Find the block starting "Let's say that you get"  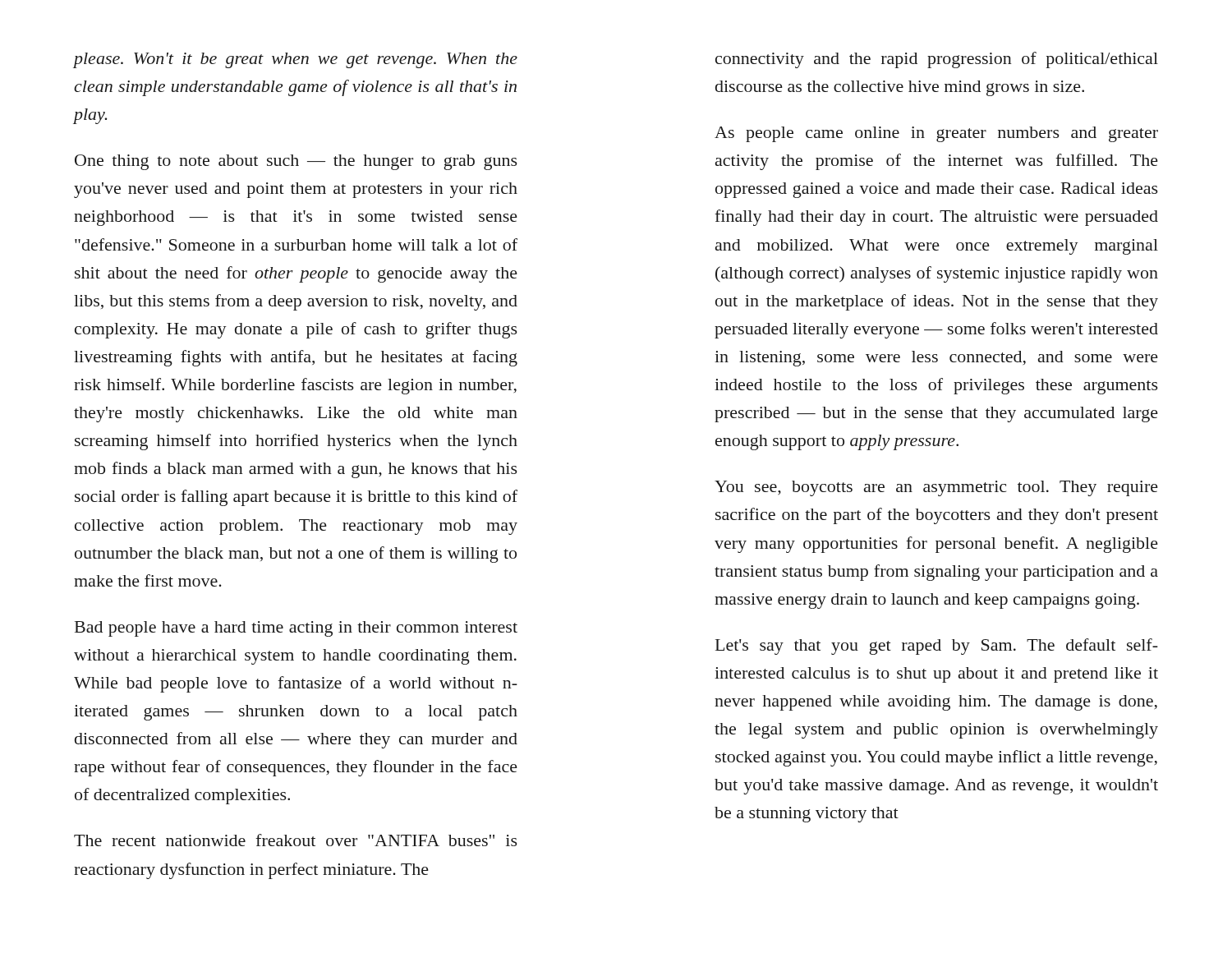coord(936,728)
